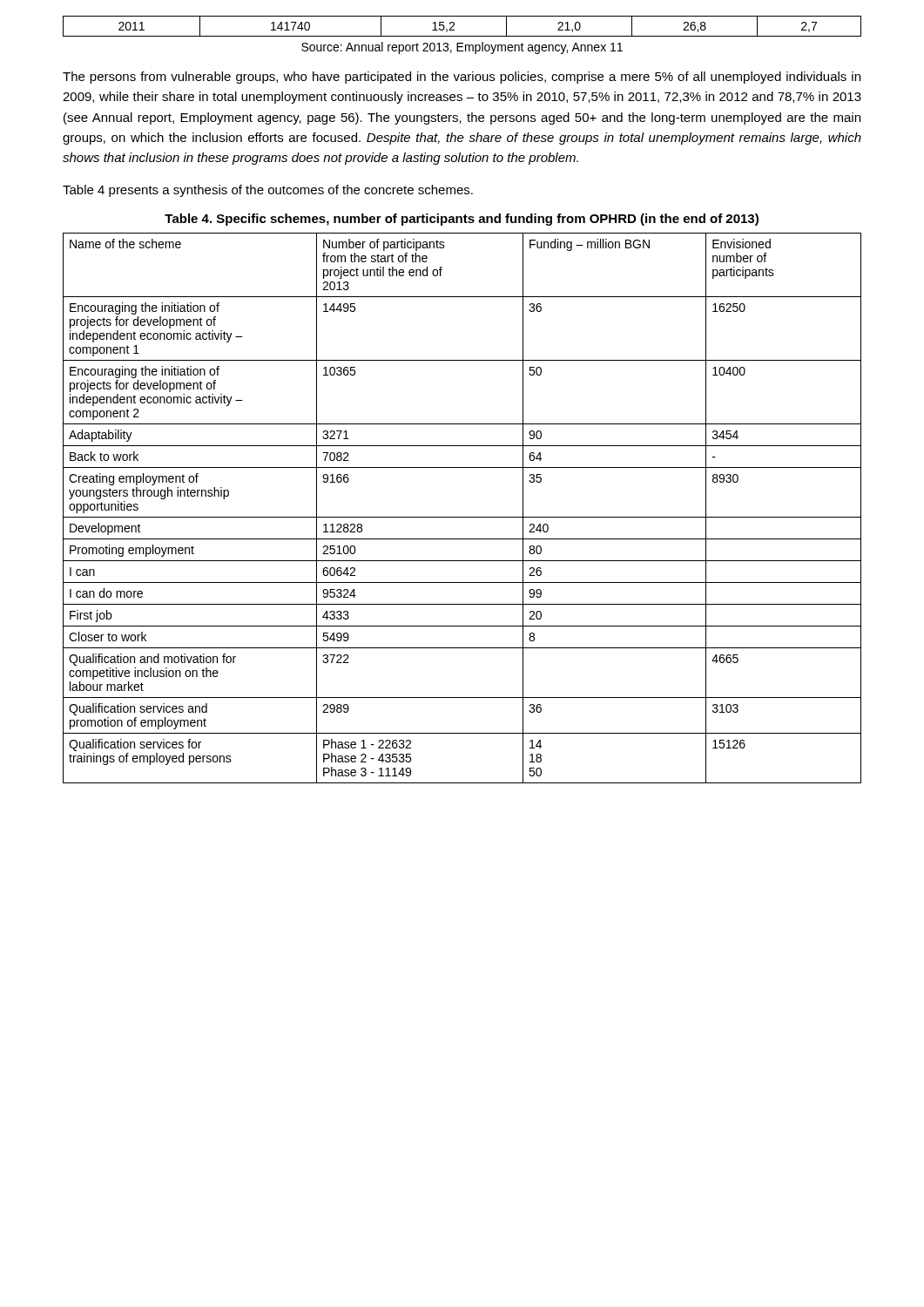Find the table that mentions "Encouraging the initiation"
Viewport: 924px width, 1307px height.
[x=462, y=508]
